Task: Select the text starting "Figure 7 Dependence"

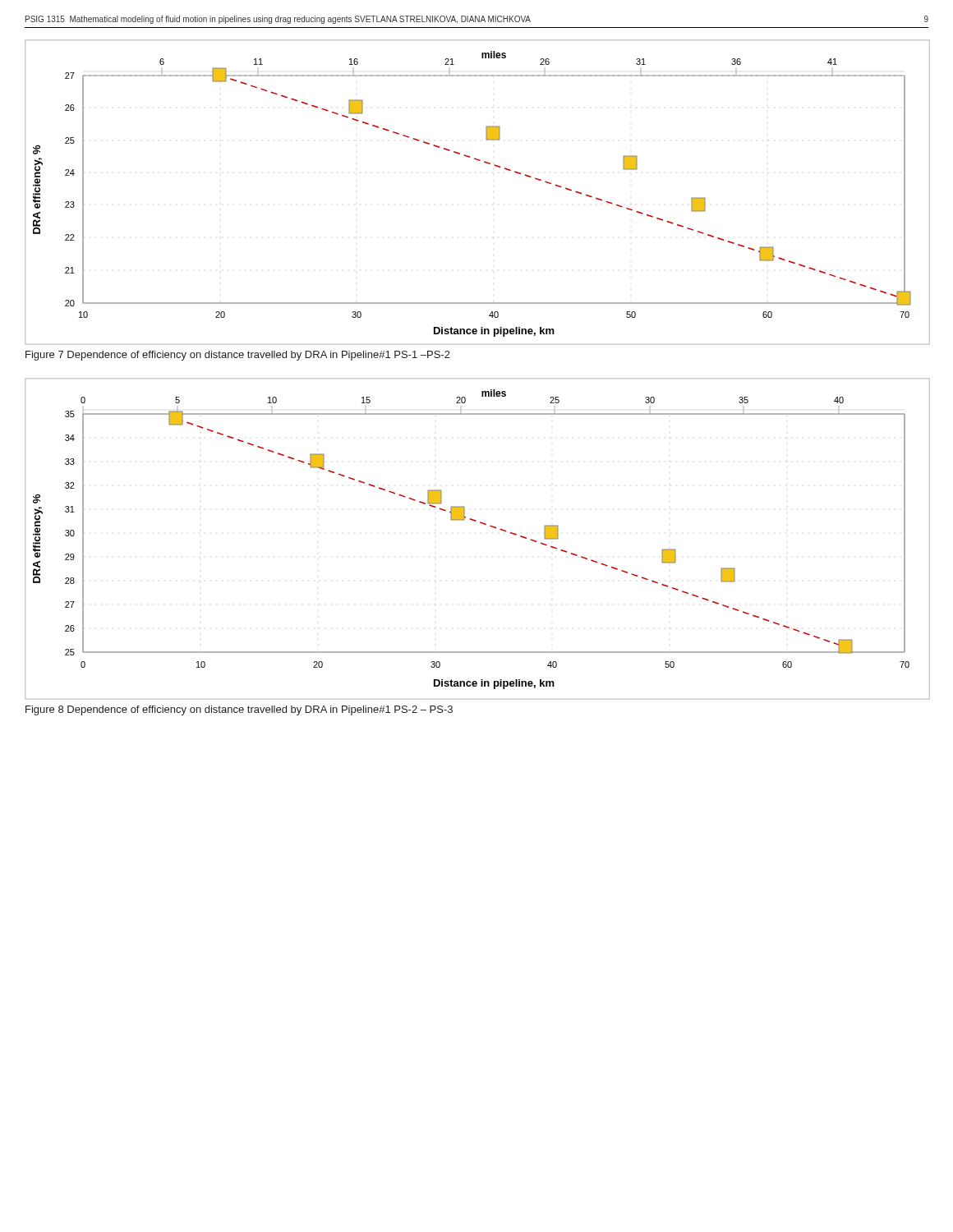Action: click(237, 354)
